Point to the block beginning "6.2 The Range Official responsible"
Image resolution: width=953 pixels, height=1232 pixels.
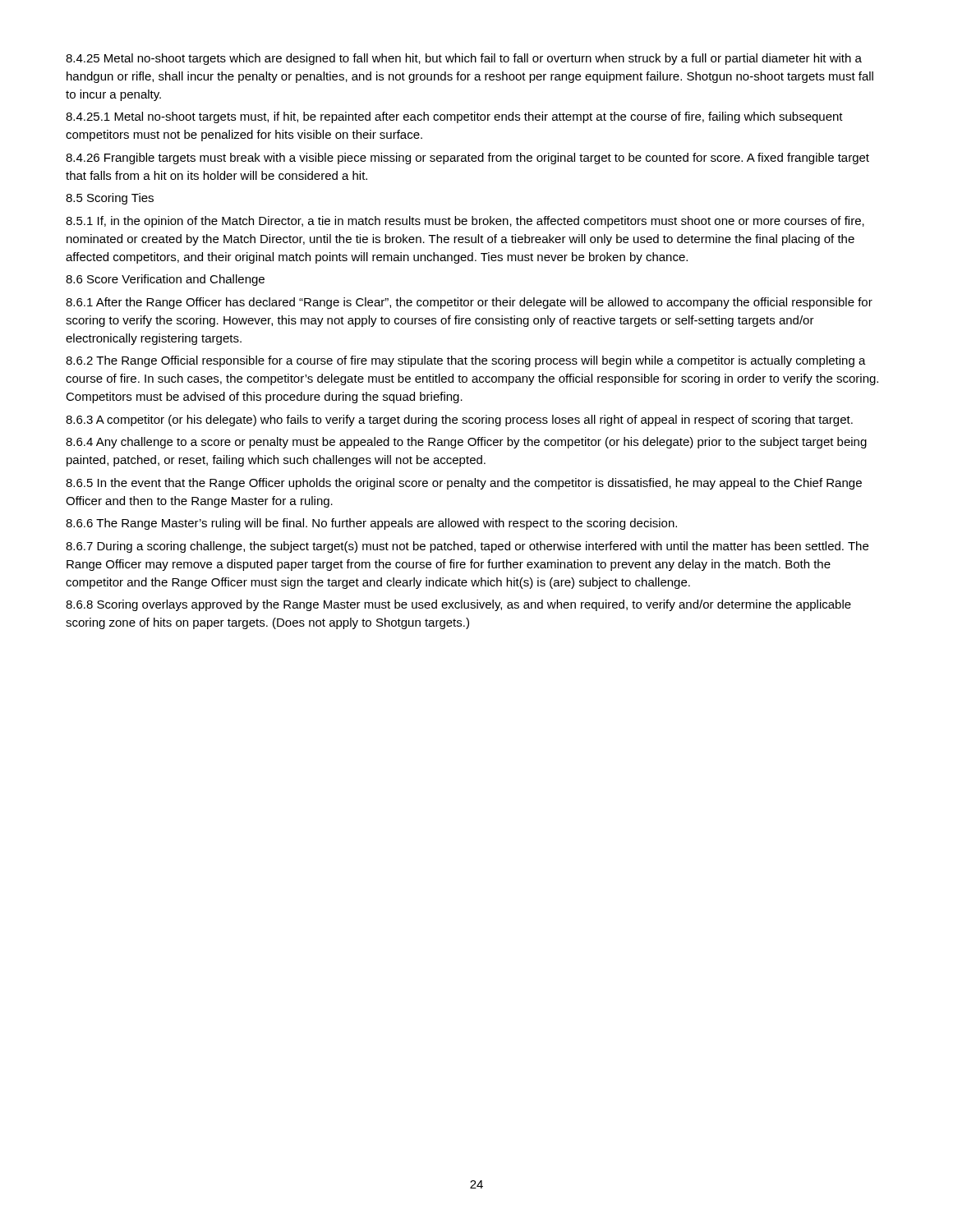pyautogui.click(x=473, y=378)
